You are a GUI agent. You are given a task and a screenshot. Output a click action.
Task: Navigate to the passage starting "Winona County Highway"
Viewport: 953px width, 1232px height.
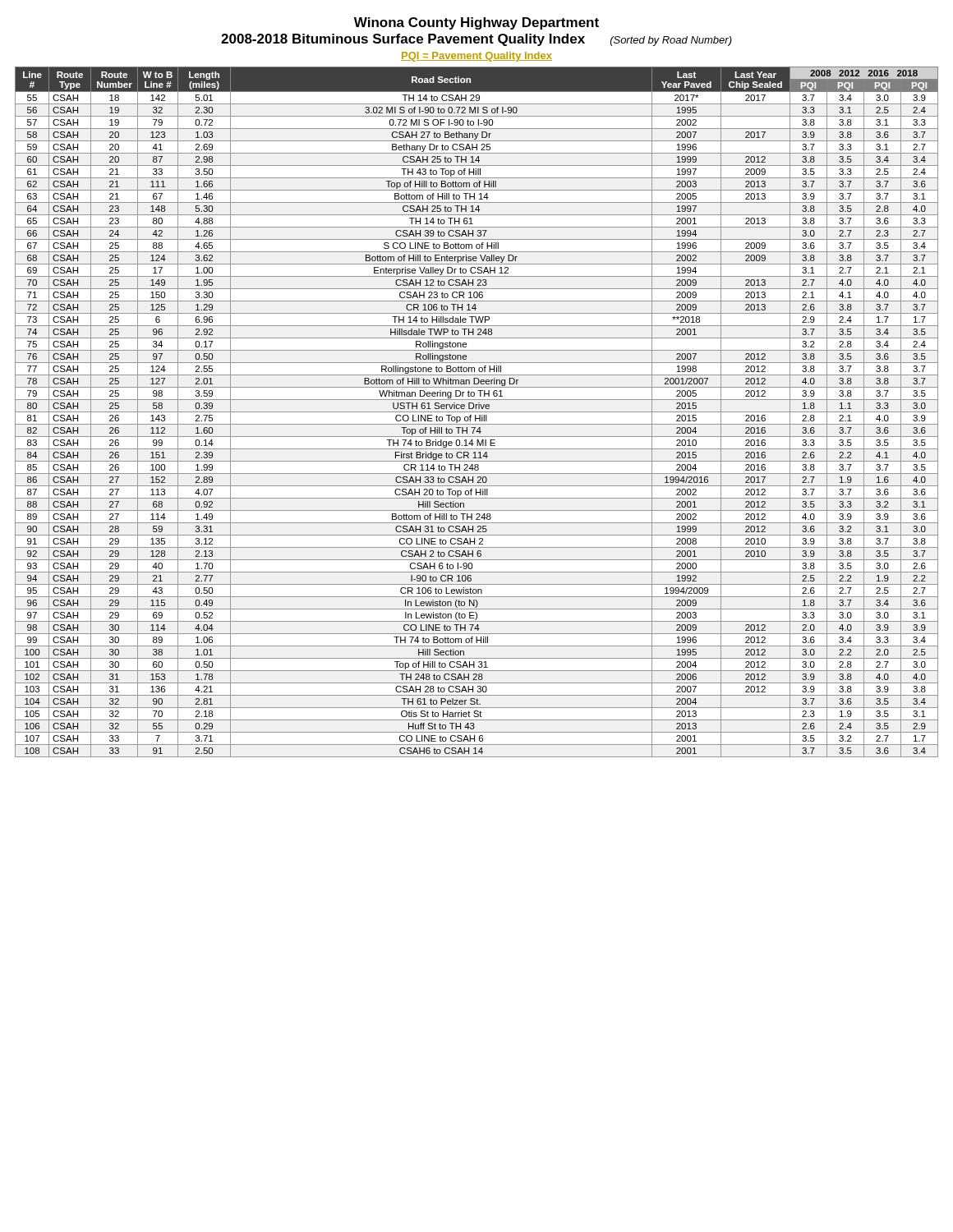(476, 31)
